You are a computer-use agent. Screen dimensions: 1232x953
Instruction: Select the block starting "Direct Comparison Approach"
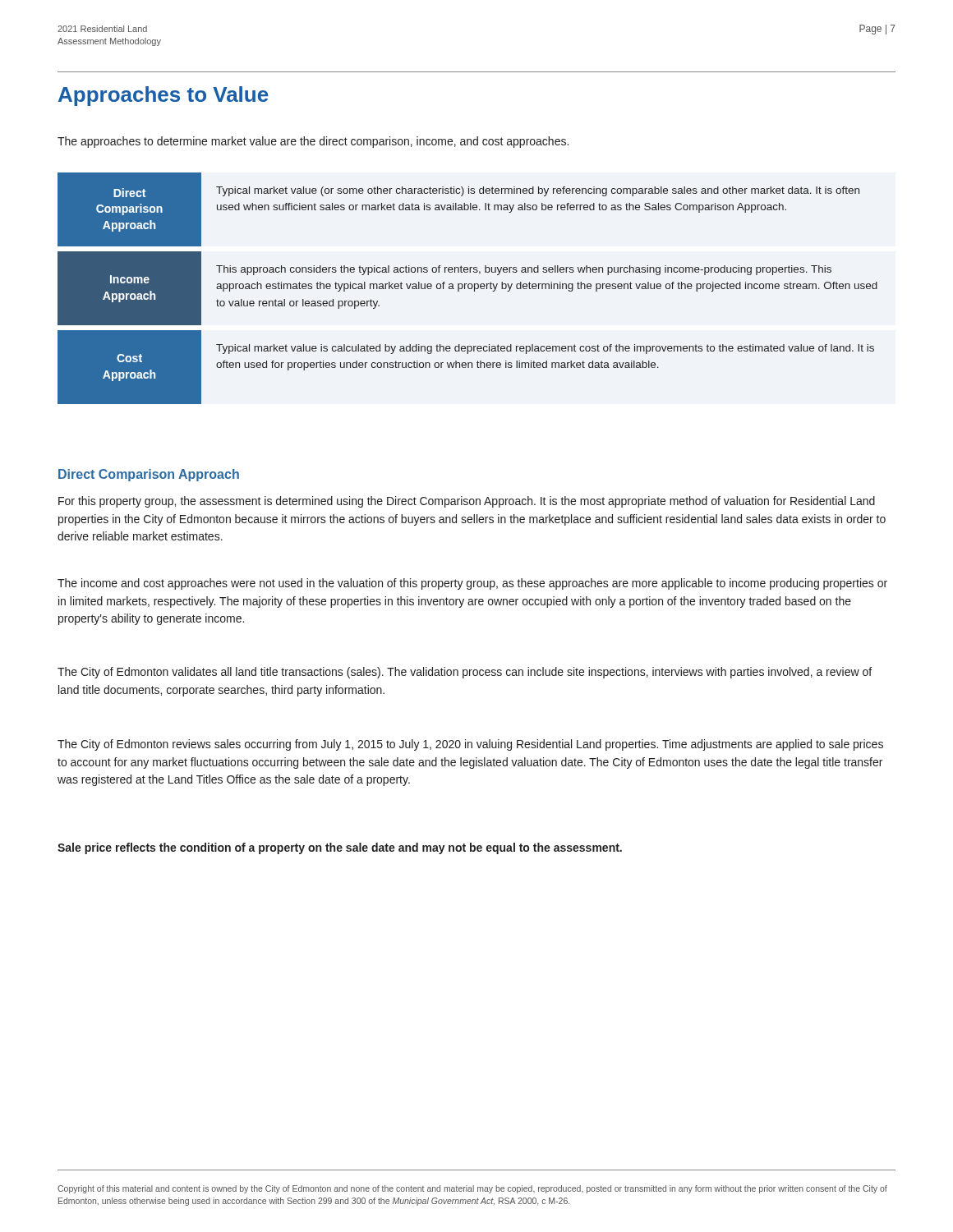tap(149, 475)
